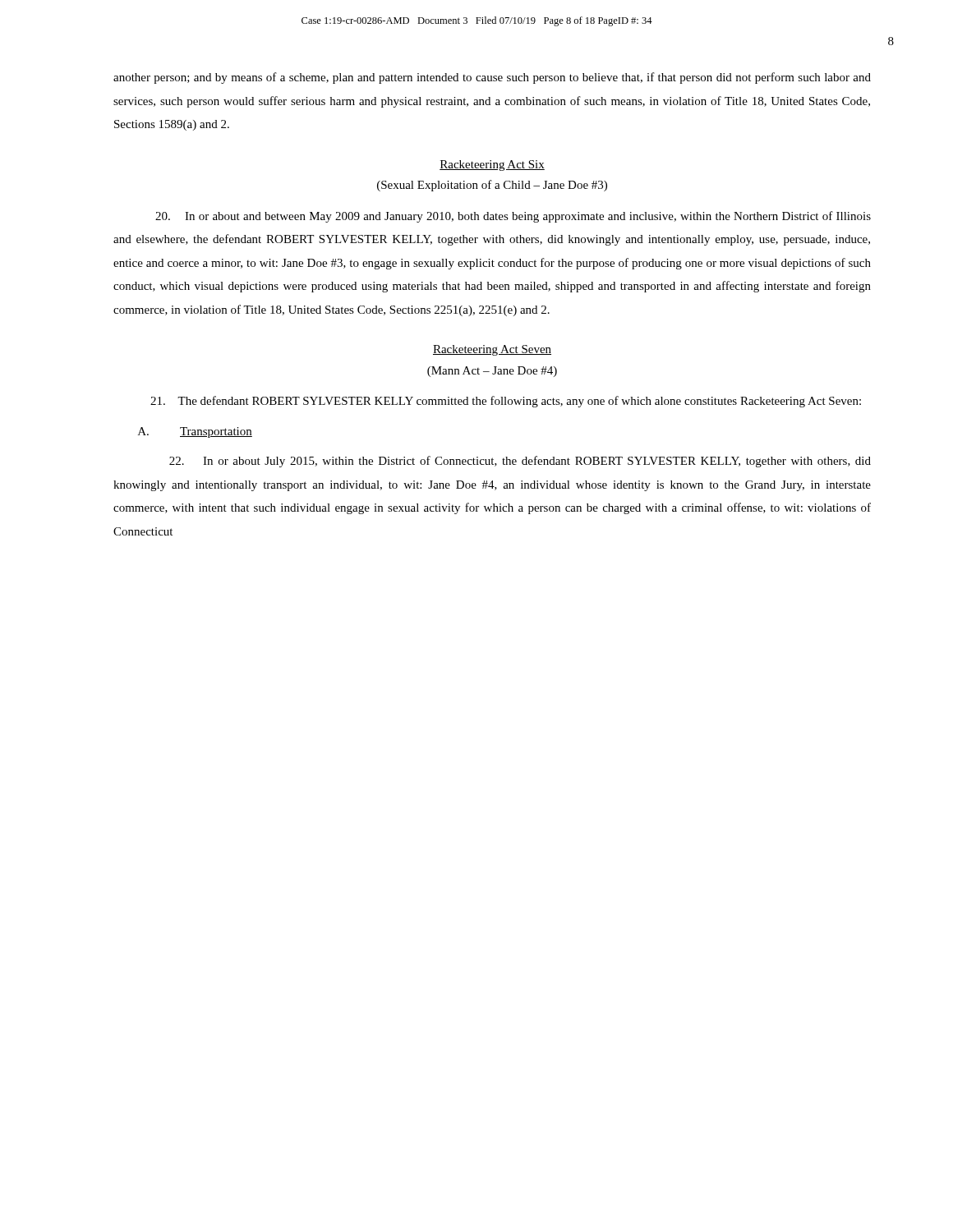
Task: Navigate to the text starting "another person; and by means of"
Action: click(492, 101)
